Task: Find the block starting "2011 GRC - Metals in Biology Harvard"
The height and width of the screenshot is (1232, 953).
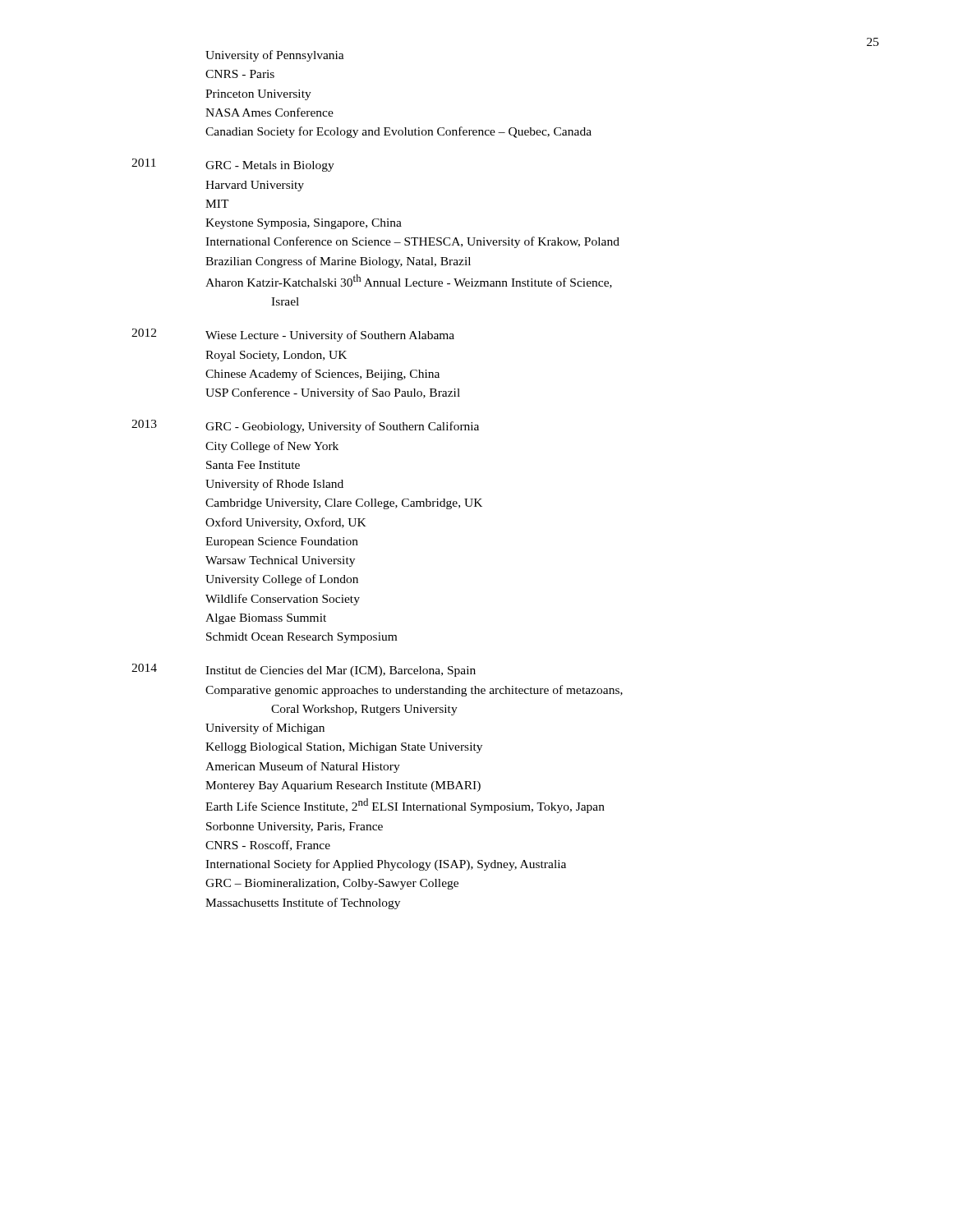Action: coord(505,233)
